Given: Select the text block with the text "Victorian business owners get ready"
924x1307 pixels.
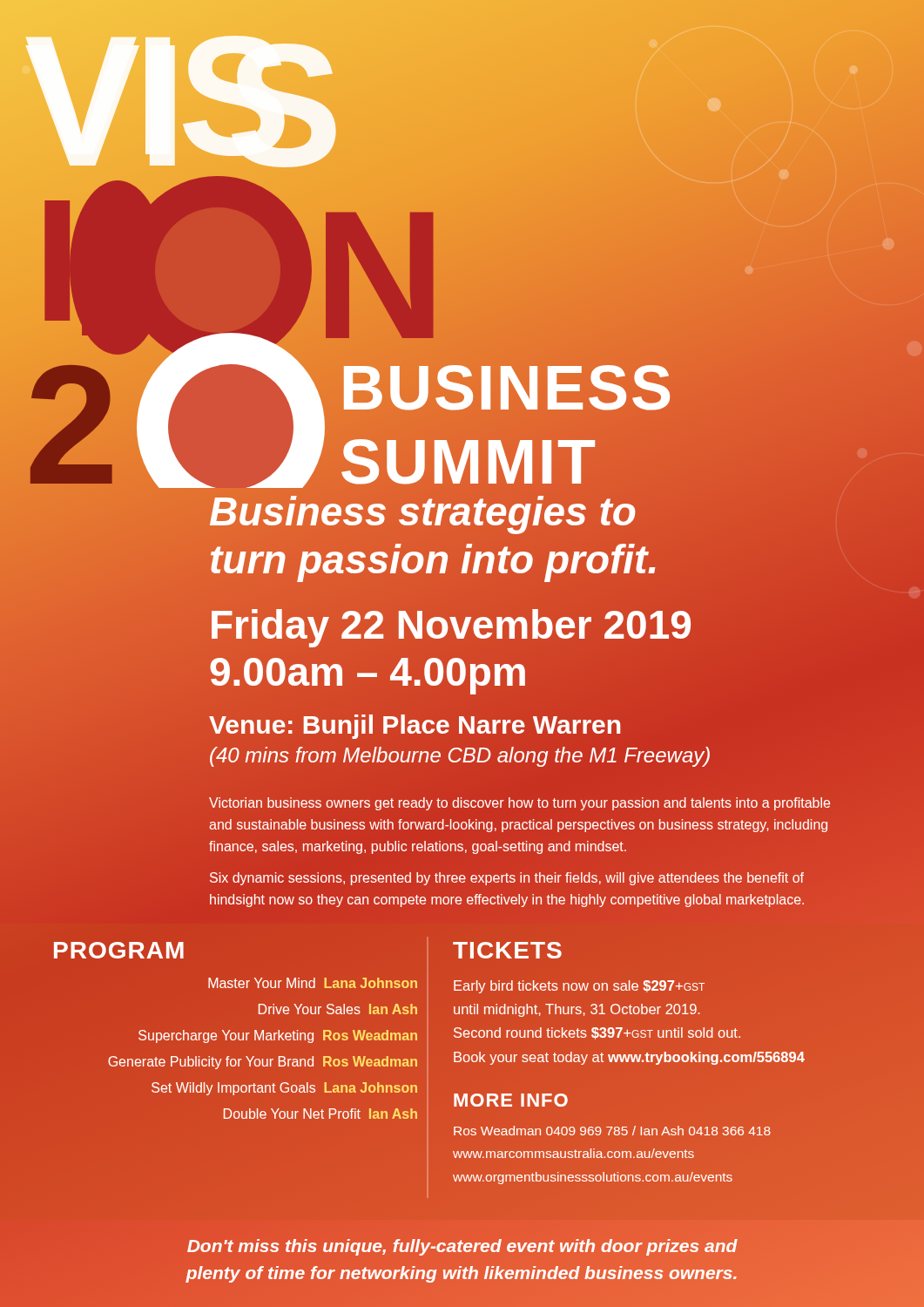Looking at the screenshot, I should coord(523,852).
